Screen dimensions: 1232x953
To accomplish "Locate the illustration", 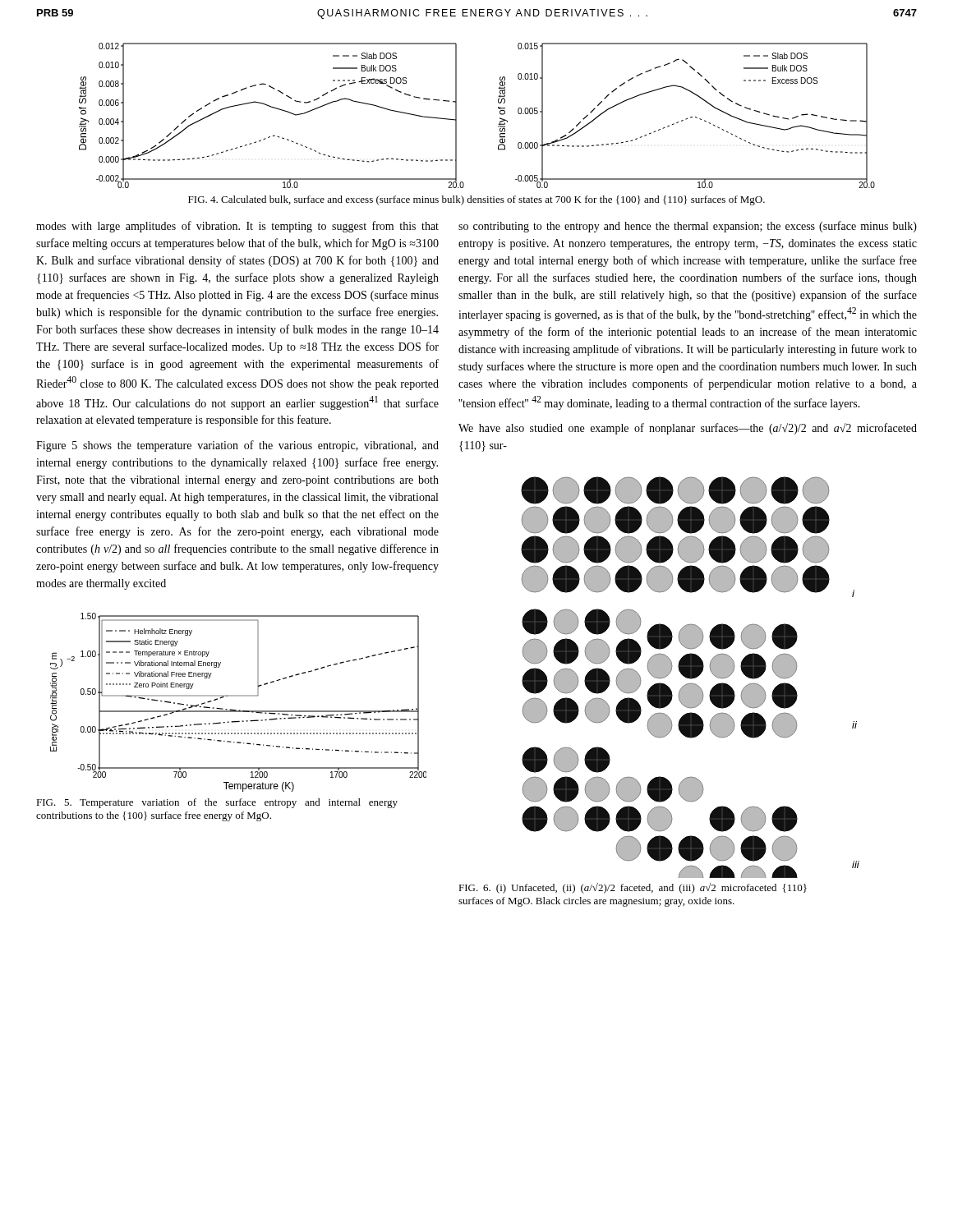I will coord(688,673).
